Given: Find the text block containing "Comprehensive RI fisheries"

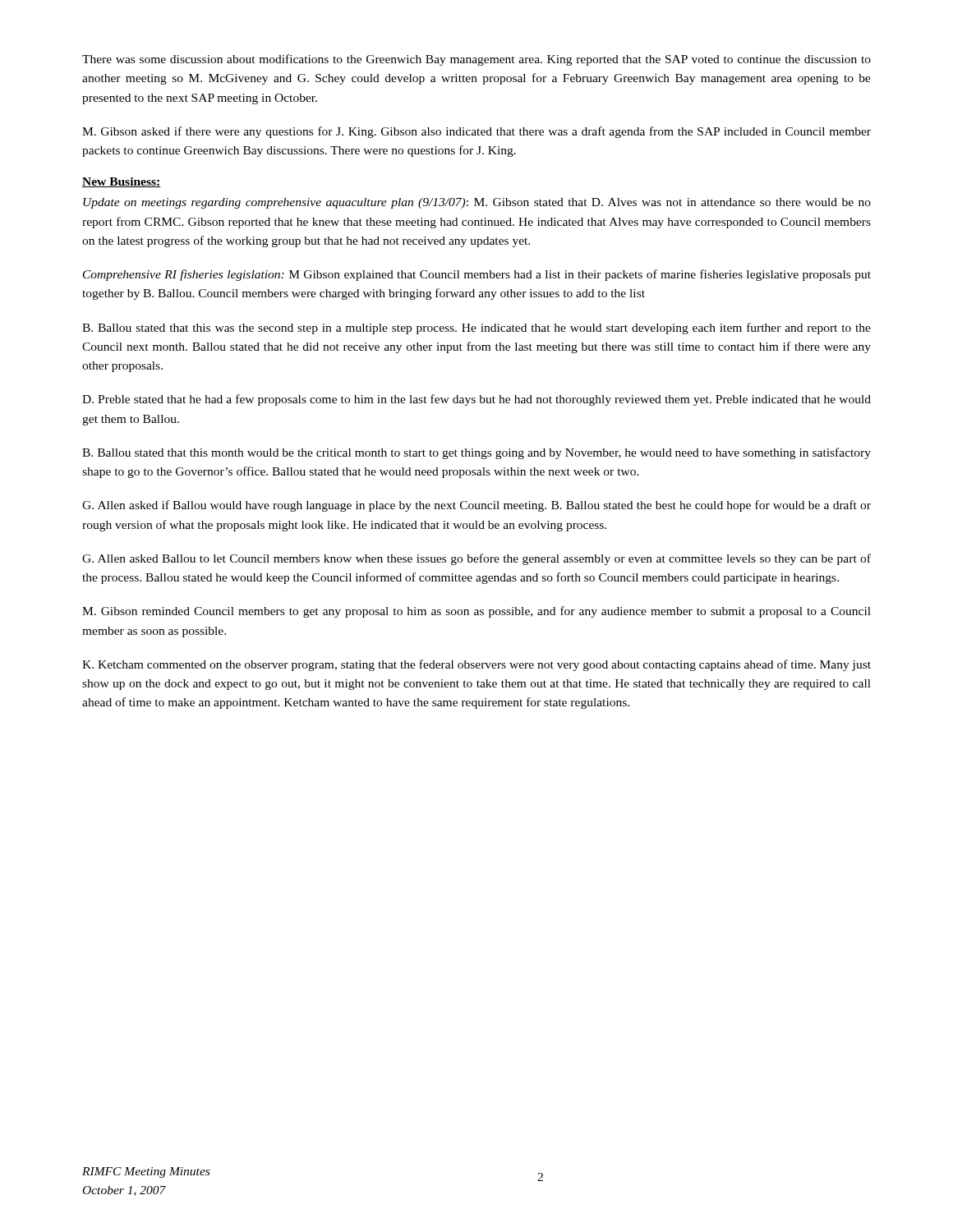Looking at the screenshot, I should 476,283.
